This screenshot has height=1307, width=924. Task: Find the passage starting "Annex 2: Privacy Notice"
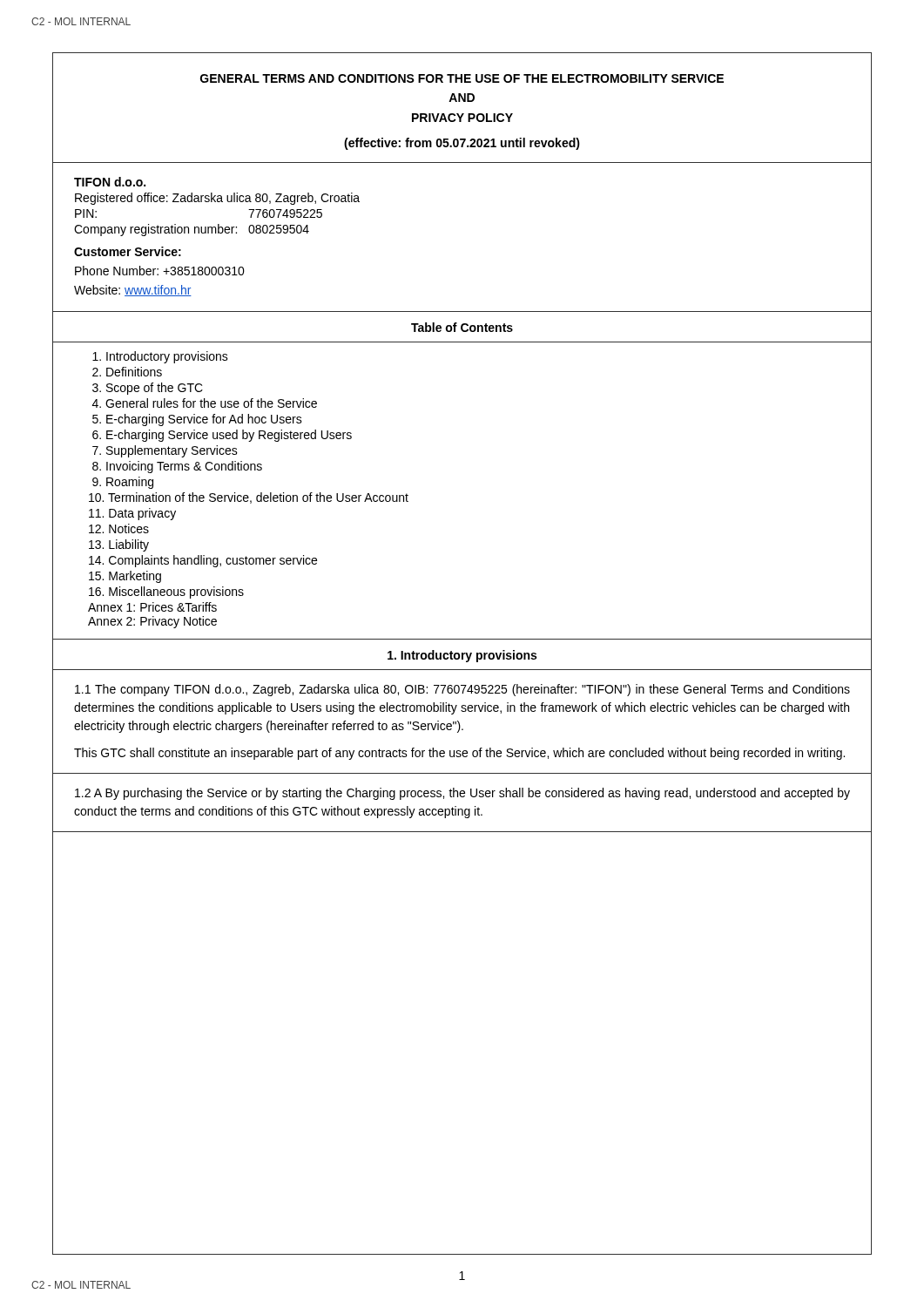(x=153, y=621)
